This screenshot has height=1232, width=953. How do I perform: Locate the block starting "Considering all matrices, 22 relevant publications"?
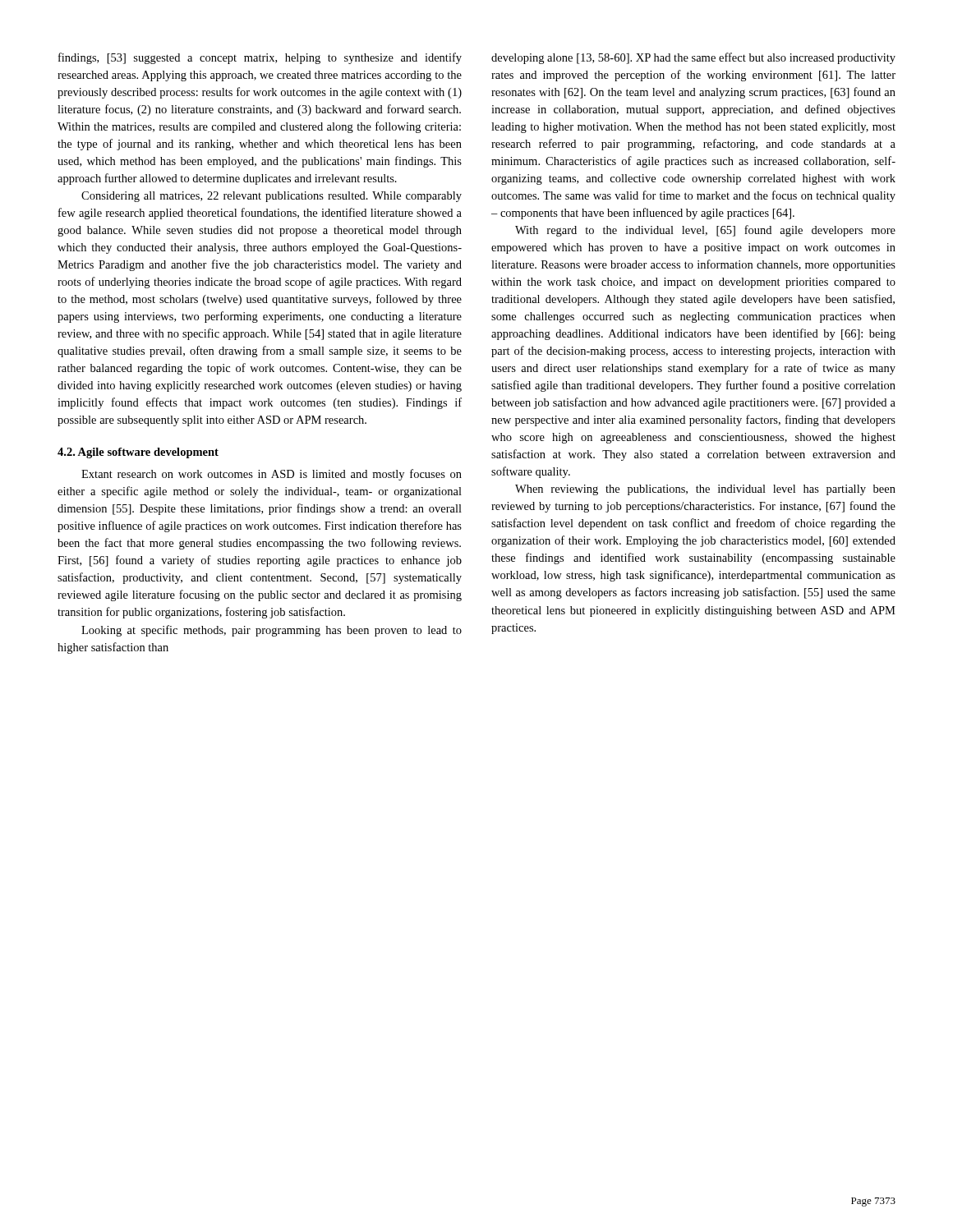click(260, 308)
